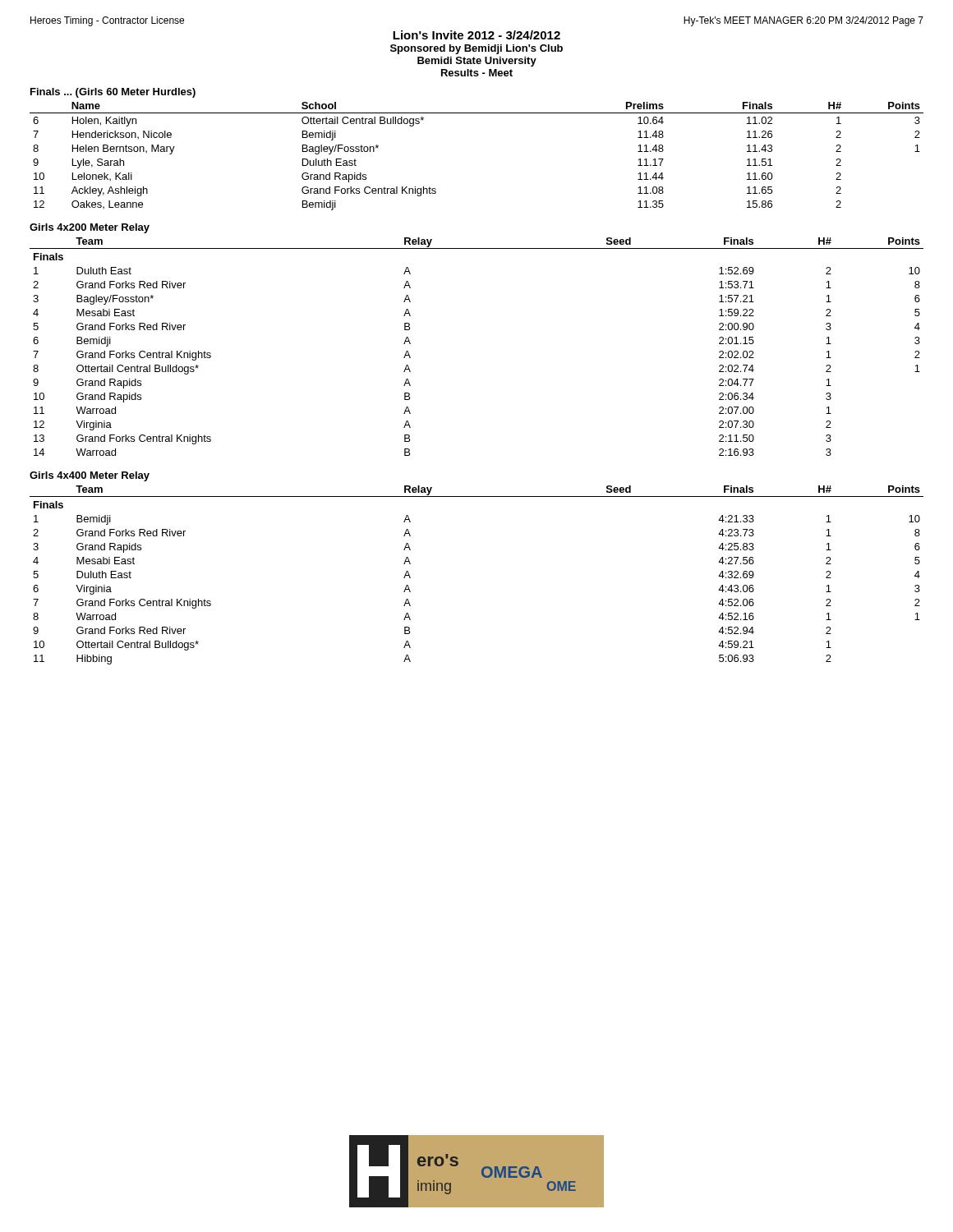
Task: Select the logo
Action: click(476, 1171)
